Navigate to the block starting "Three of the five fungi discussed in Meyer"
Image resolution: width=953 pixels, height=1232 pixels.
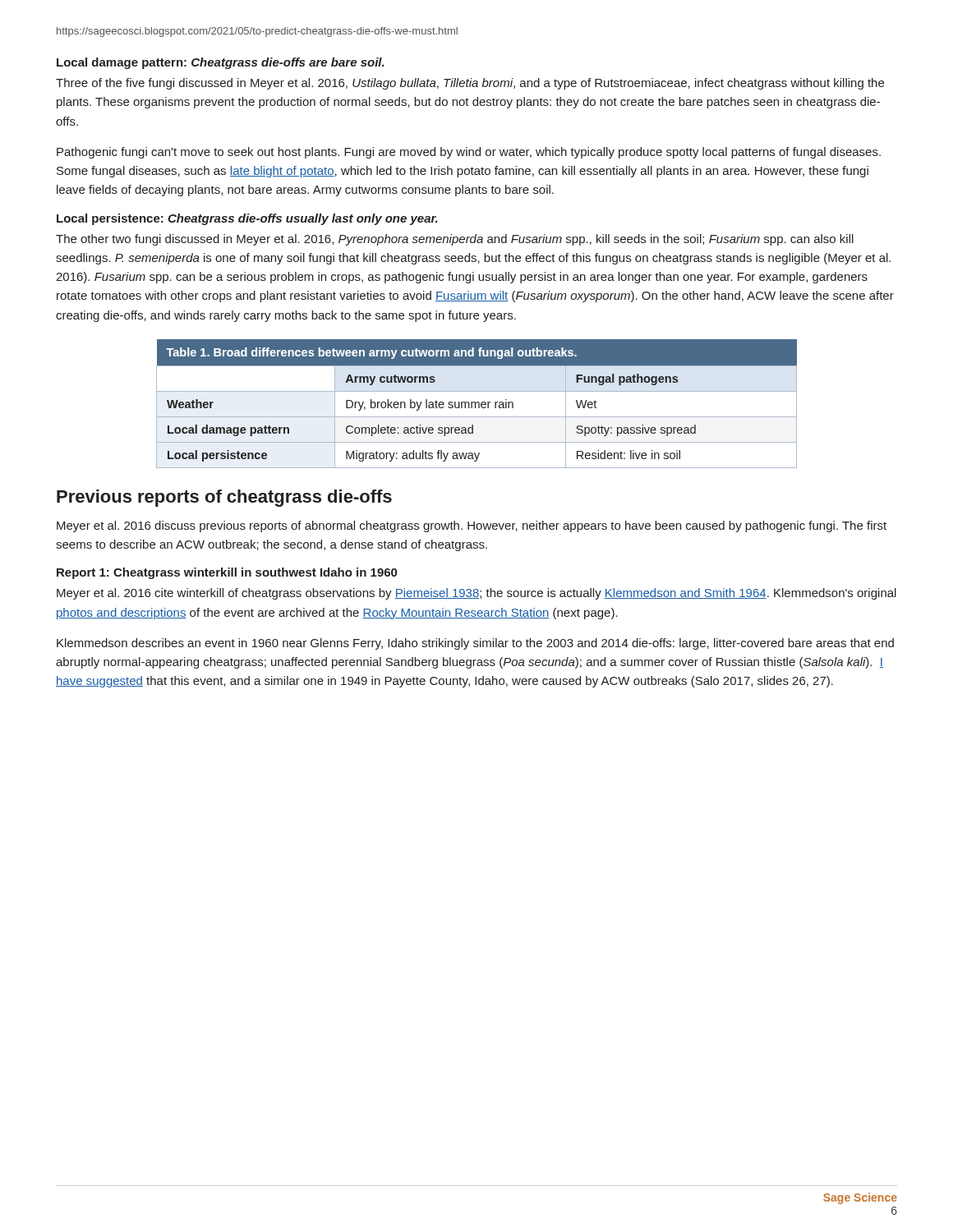pyautogui.click(x=470, y=102)
